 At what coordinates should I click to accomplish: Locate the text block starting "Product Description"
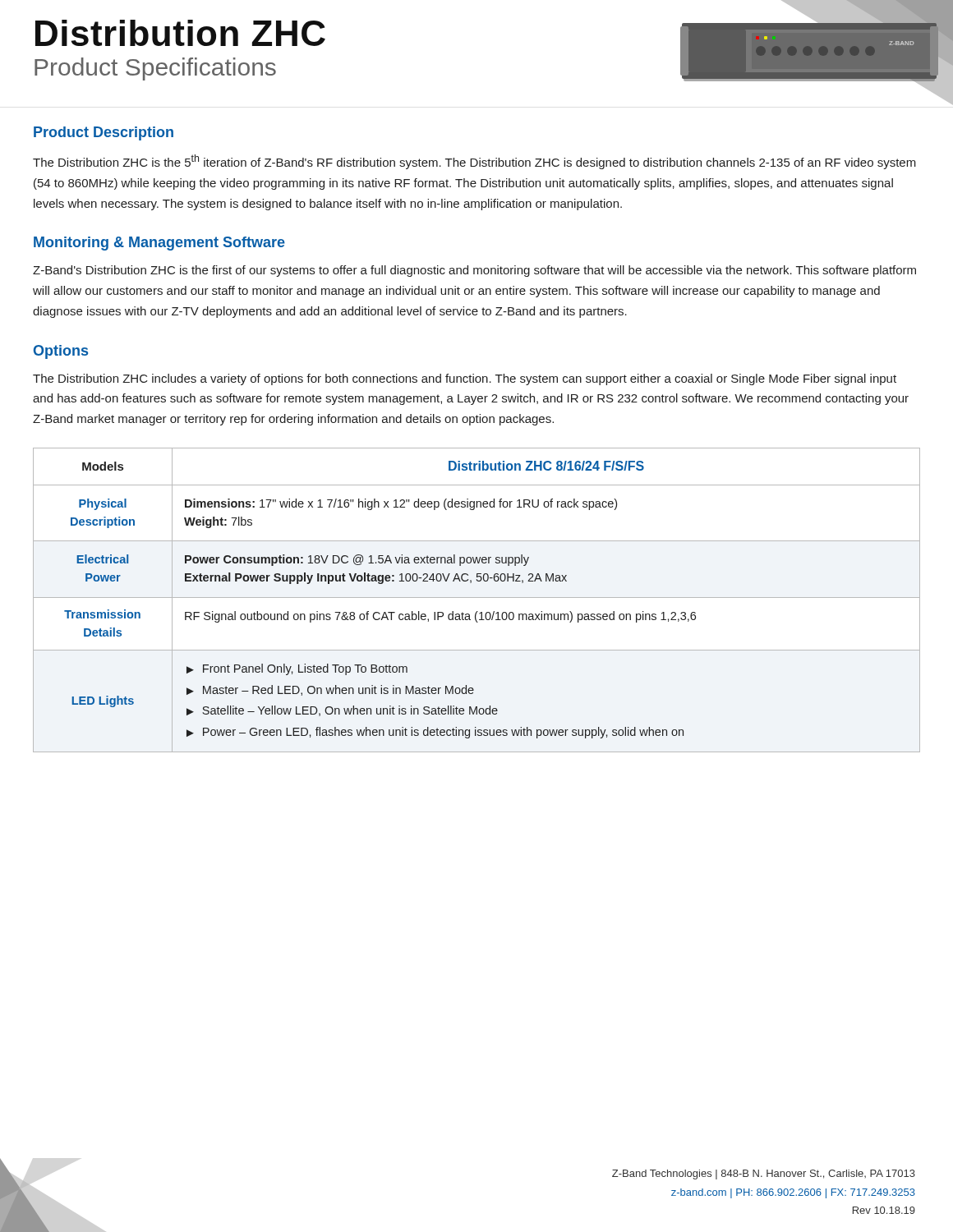click(x=104, y=133)
